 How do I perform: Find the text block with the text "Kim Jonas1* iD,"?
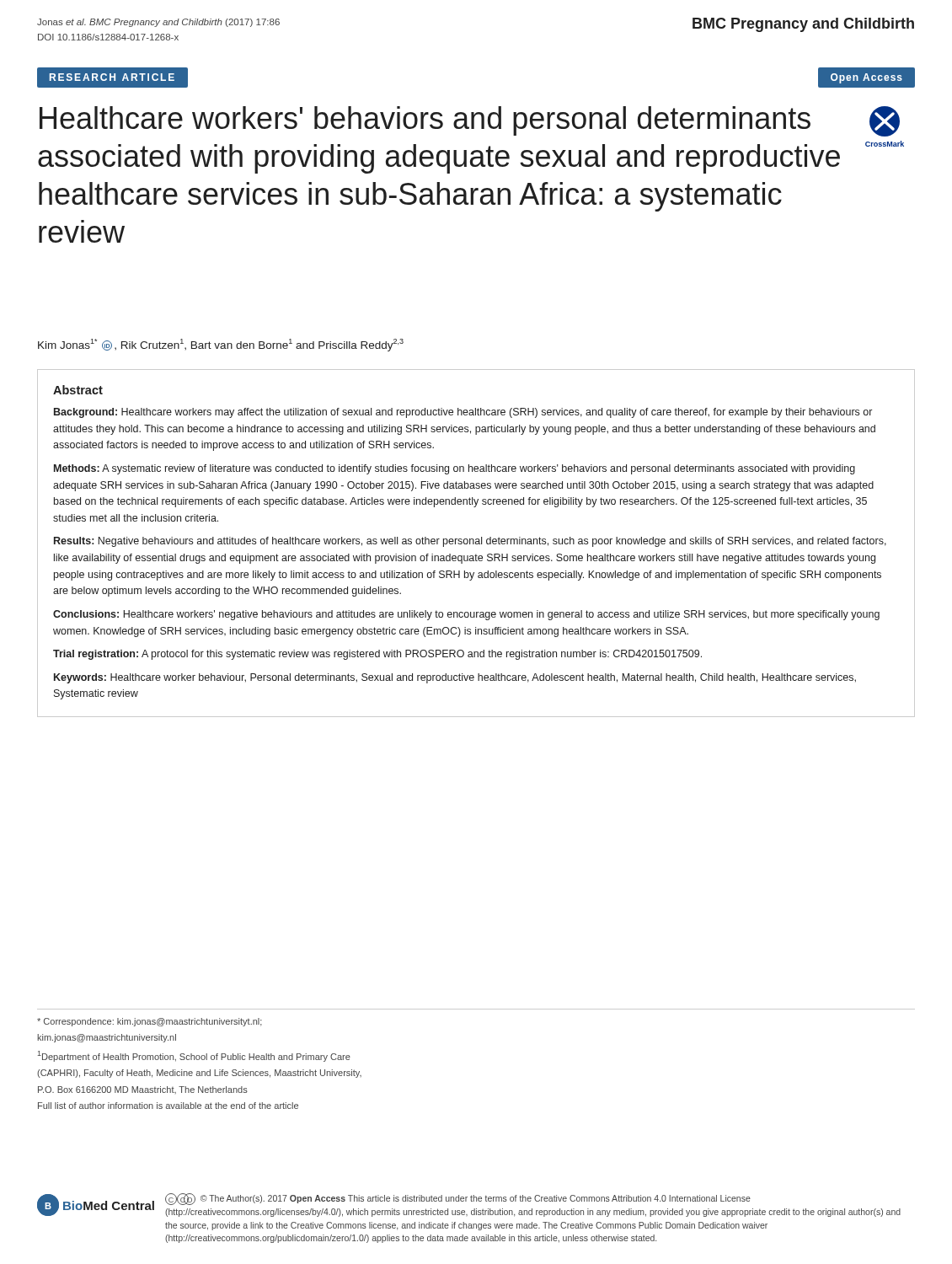point(220,344)
